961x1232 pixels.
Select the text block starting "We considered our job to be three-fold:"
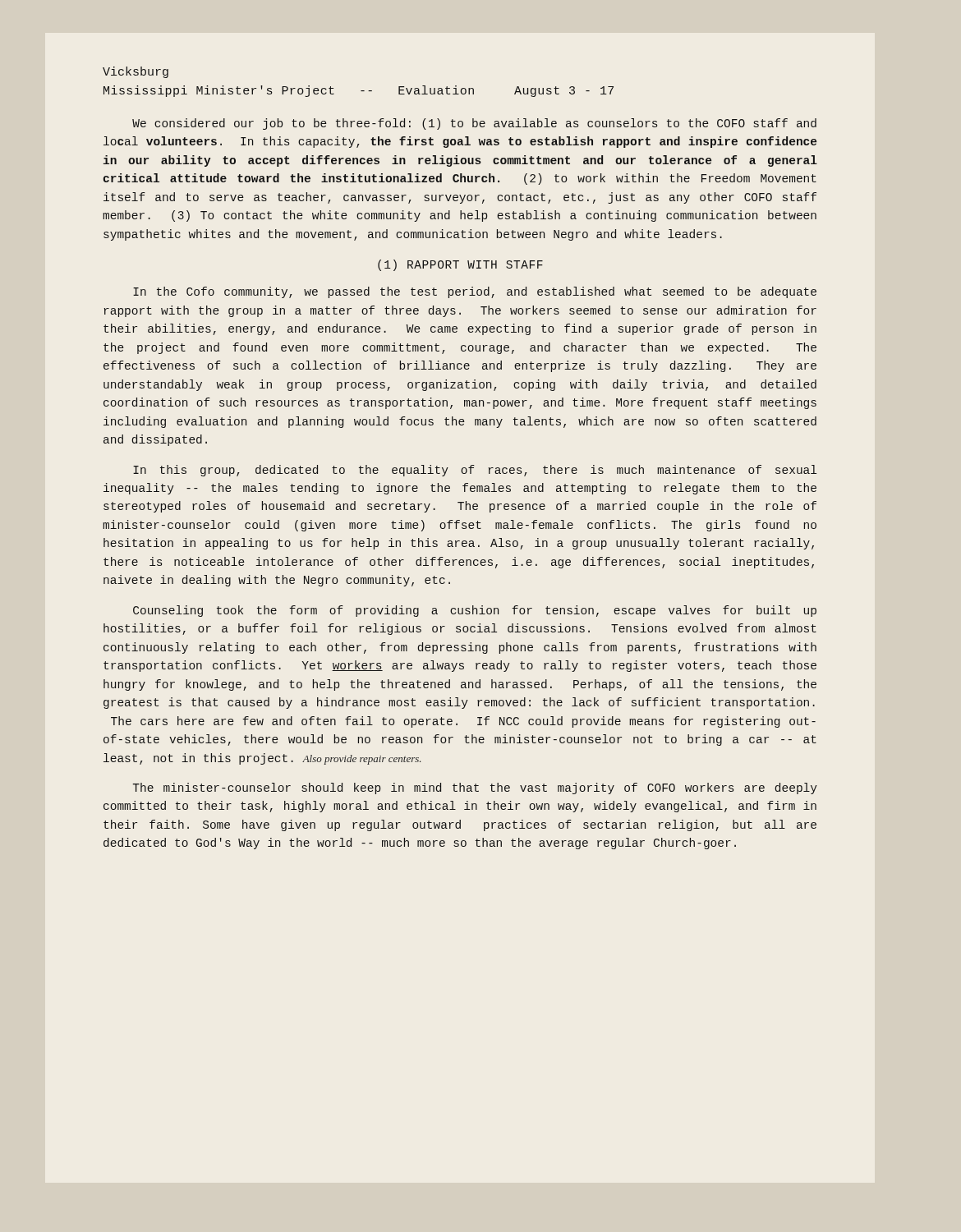(x=460, y=179)
